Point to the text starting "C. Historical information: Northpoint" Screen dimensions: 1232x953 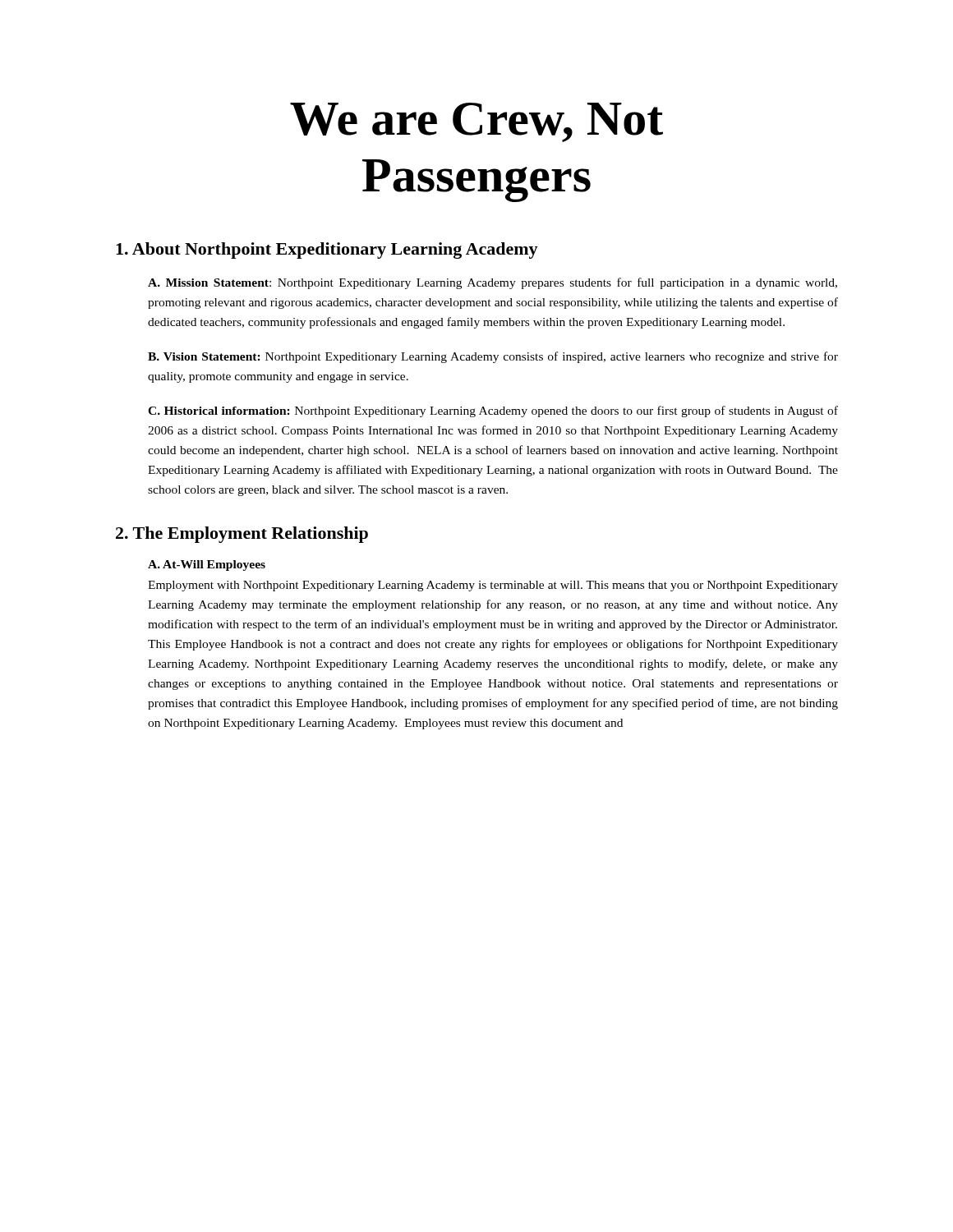click(x=493, y=450)
